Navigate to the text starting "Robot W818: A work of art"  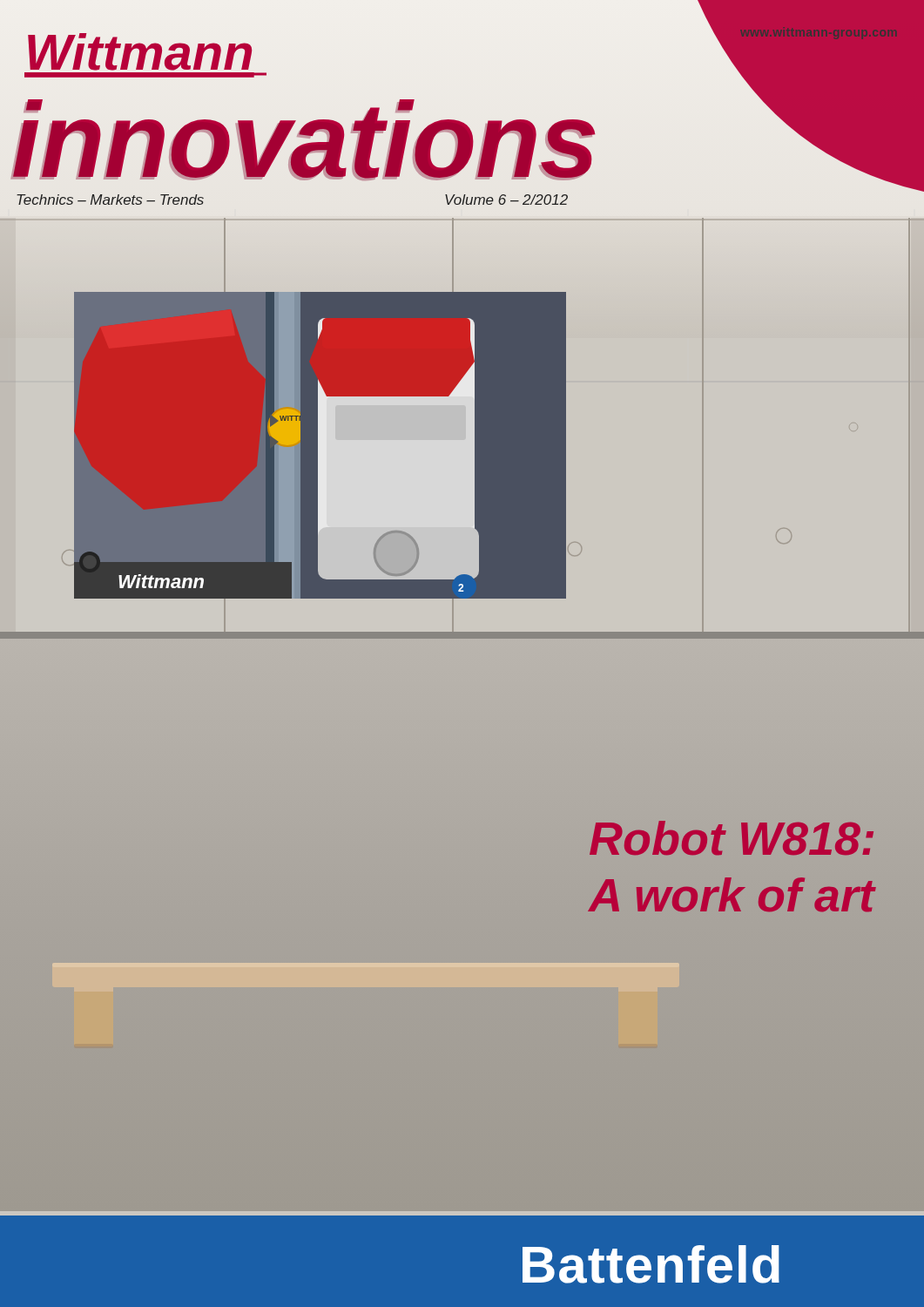[732, 867]
